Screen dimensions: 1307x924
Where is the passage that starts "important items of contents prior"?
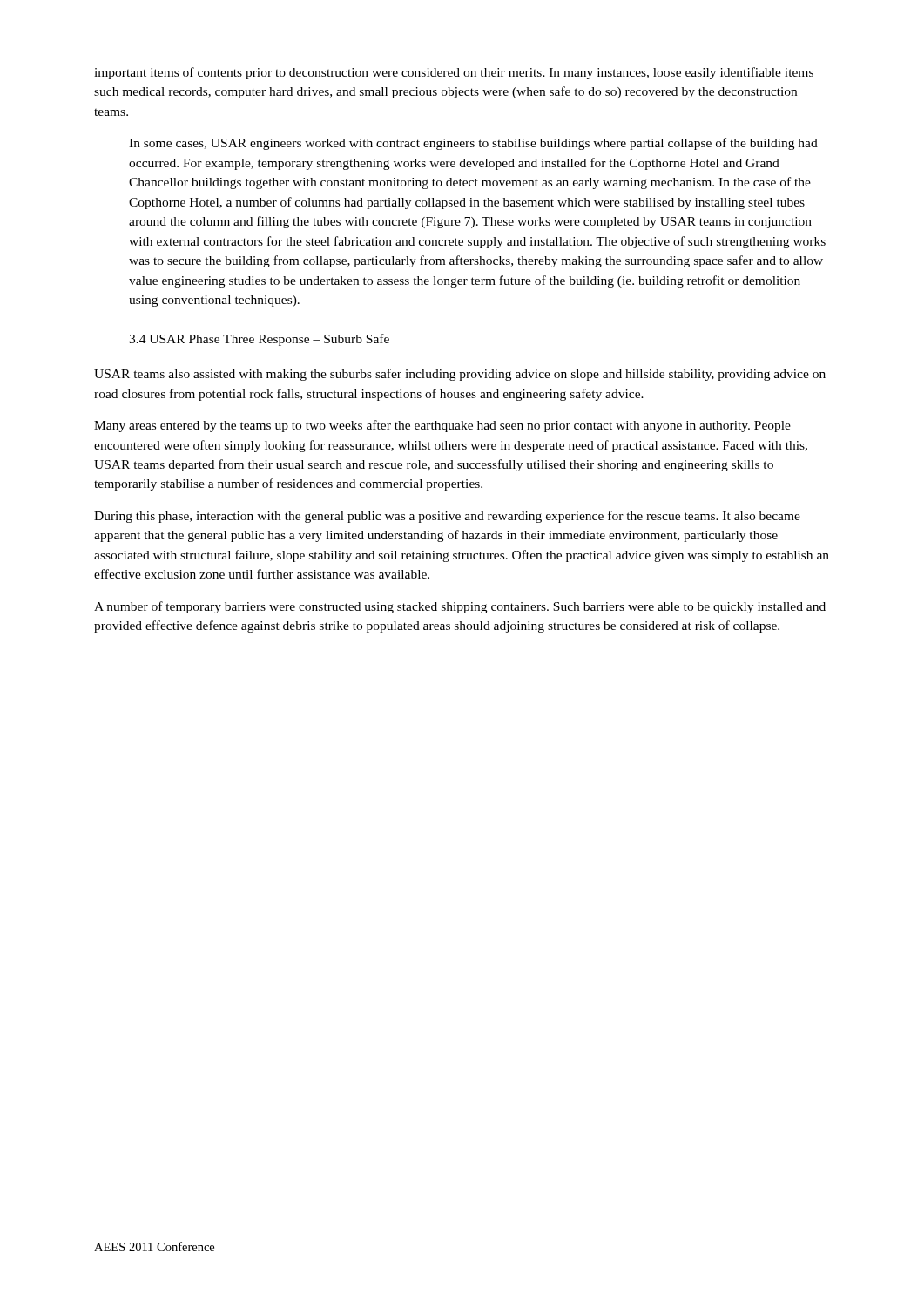462,186
